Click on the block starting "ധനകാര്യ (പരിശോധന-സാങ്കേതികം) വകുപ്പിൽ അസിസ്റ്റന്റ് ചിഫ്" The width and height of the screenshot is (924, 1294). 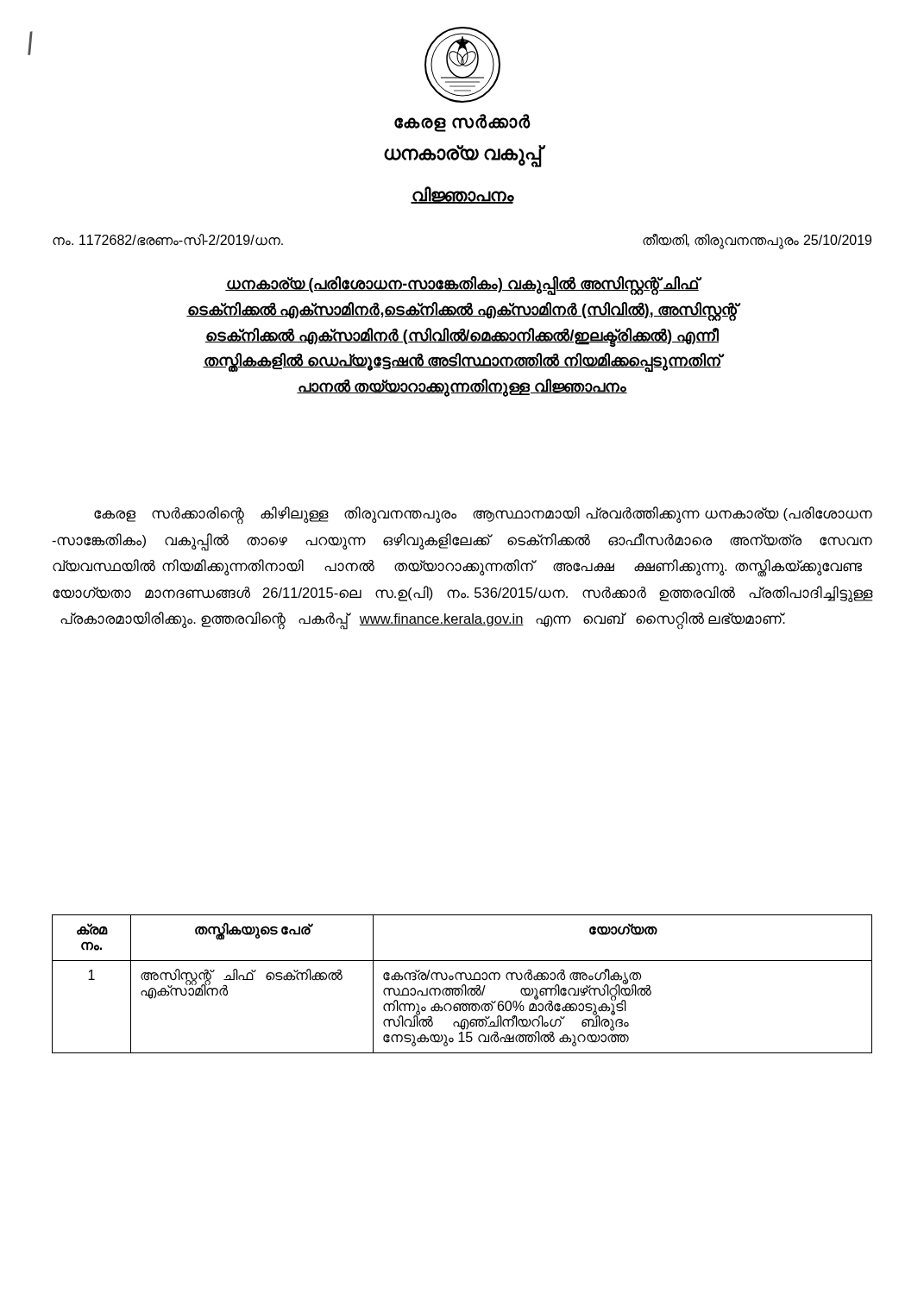pos(462,335)
